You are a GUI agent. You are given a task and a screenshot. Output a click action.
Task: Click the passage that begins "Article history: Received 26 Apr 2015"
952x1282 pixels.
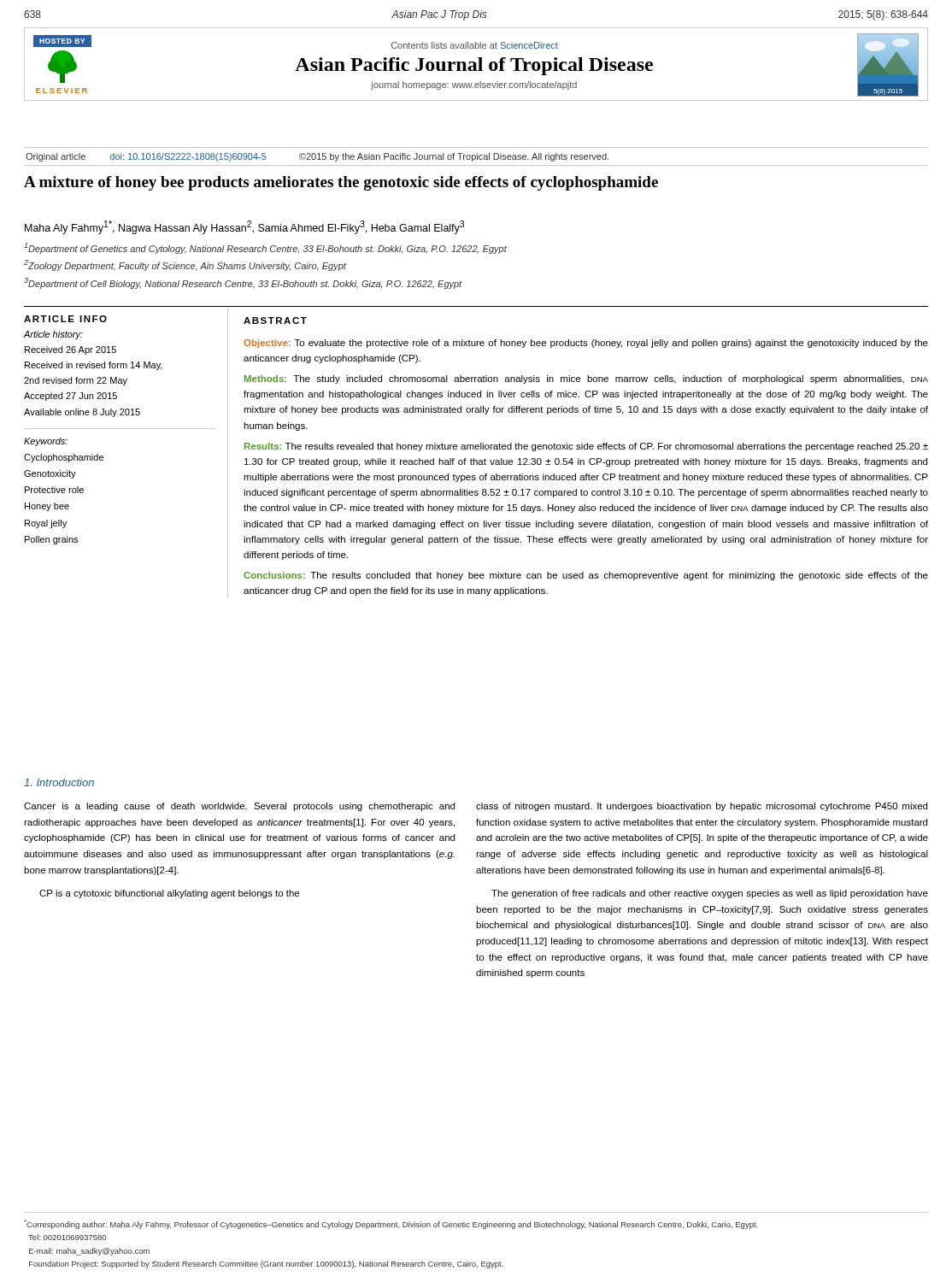120,374
